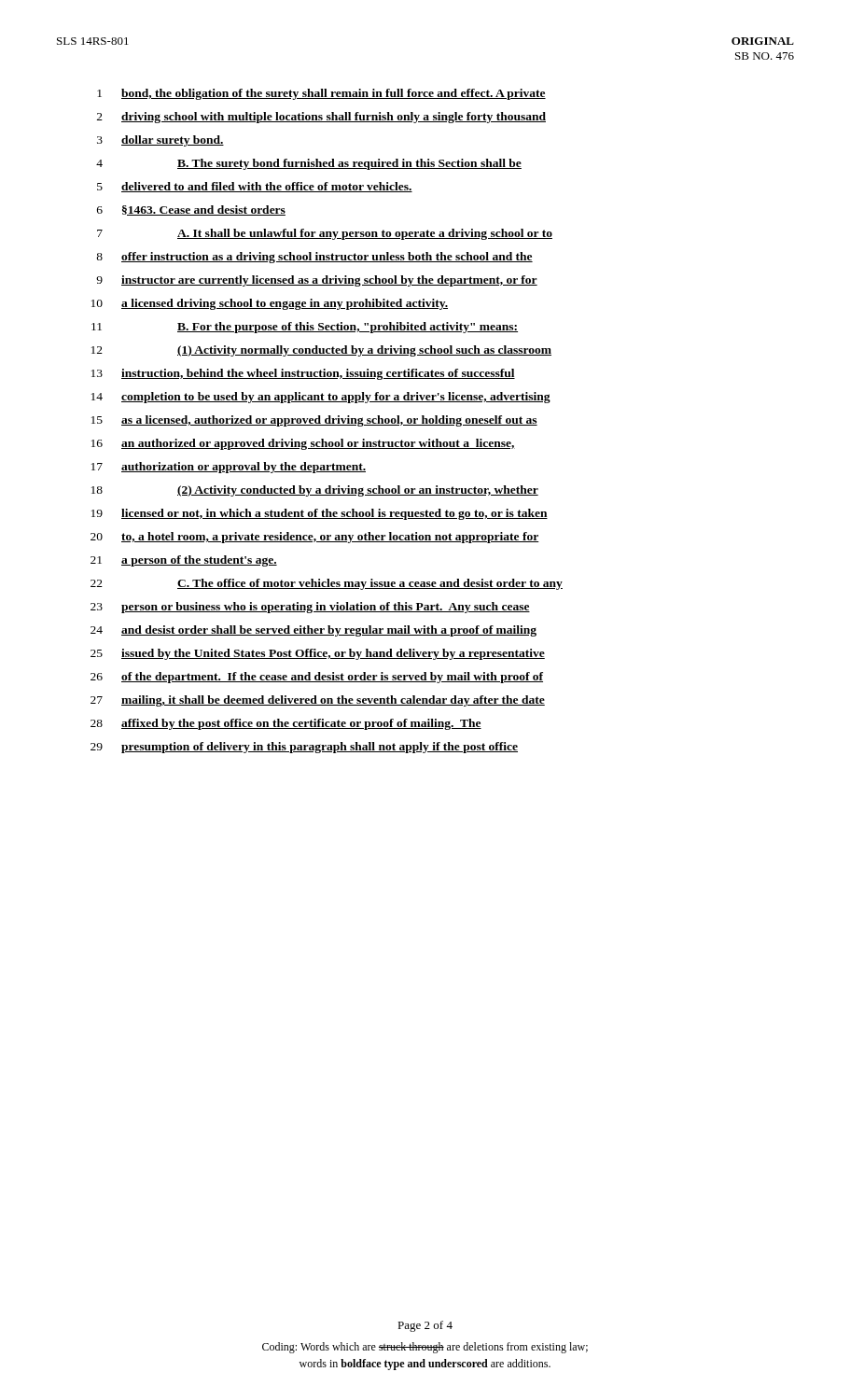850x1400 pixels.
Task: Find the block on this page that starts "17 authorization or approval by the"
Action: (x=229, y=468)
